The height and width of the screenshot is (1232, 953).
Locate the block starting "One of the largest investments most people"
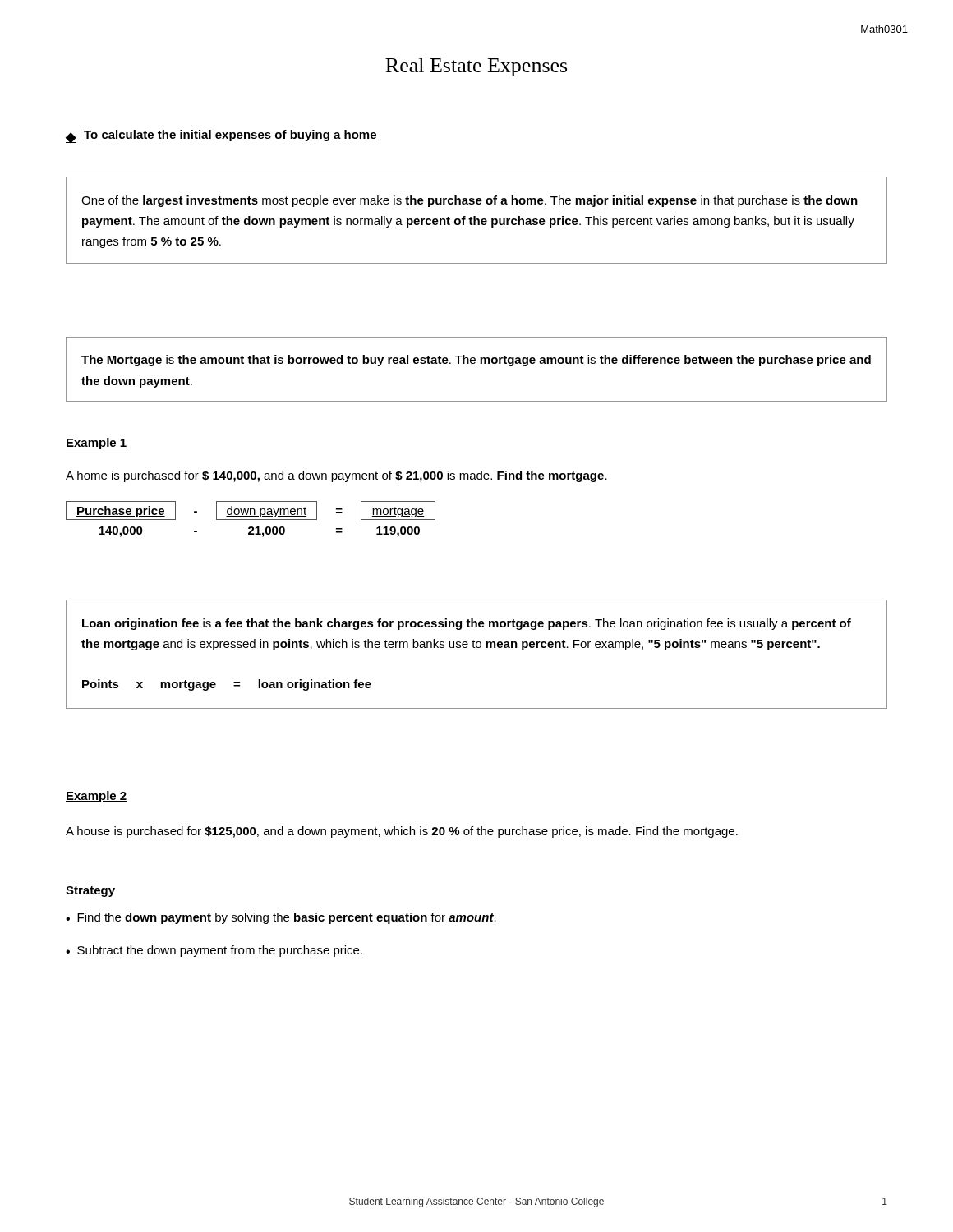click(x=470, y=220)
